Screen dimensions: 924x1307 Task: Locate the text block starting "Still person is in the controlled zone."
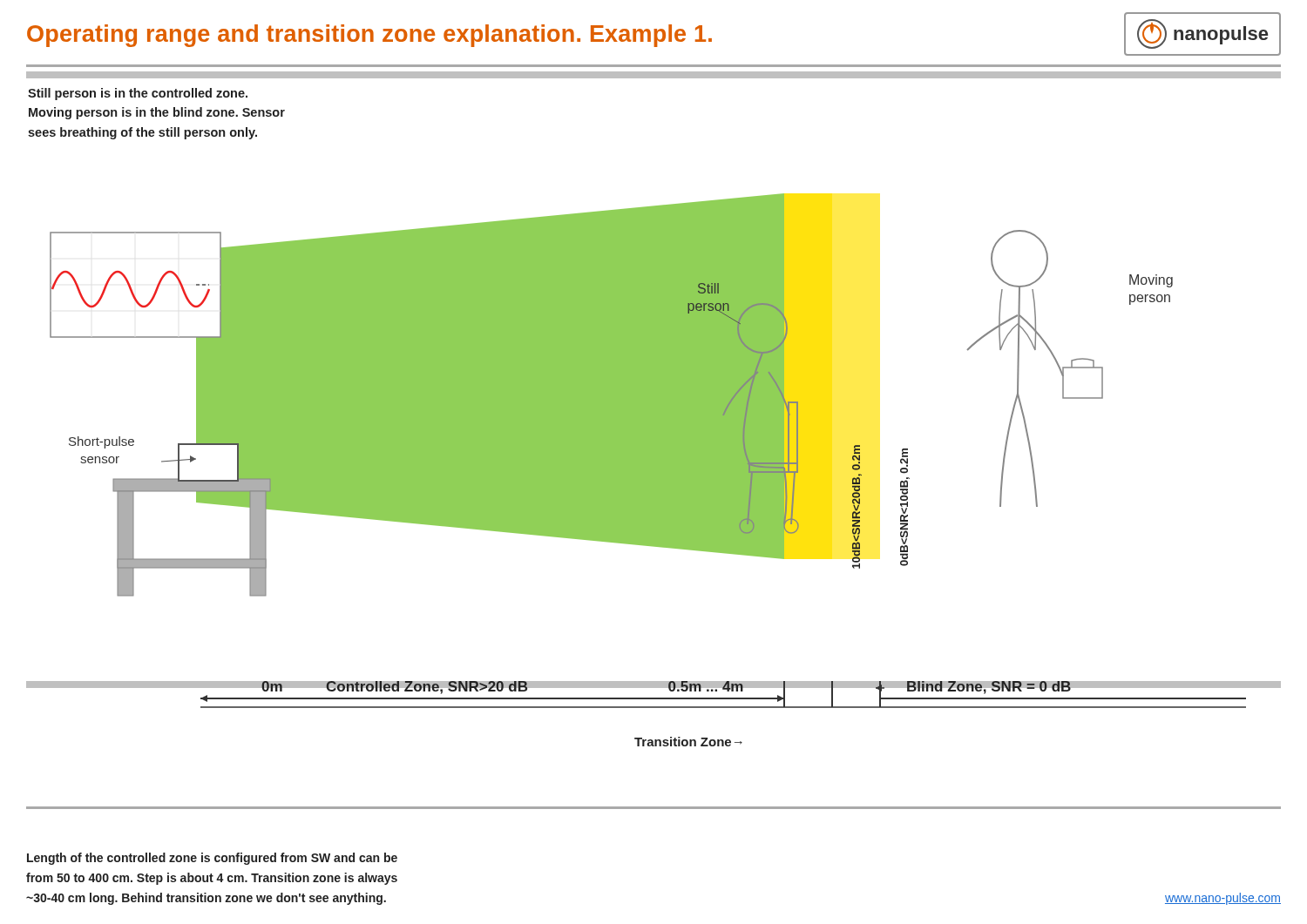coord(156,113)
